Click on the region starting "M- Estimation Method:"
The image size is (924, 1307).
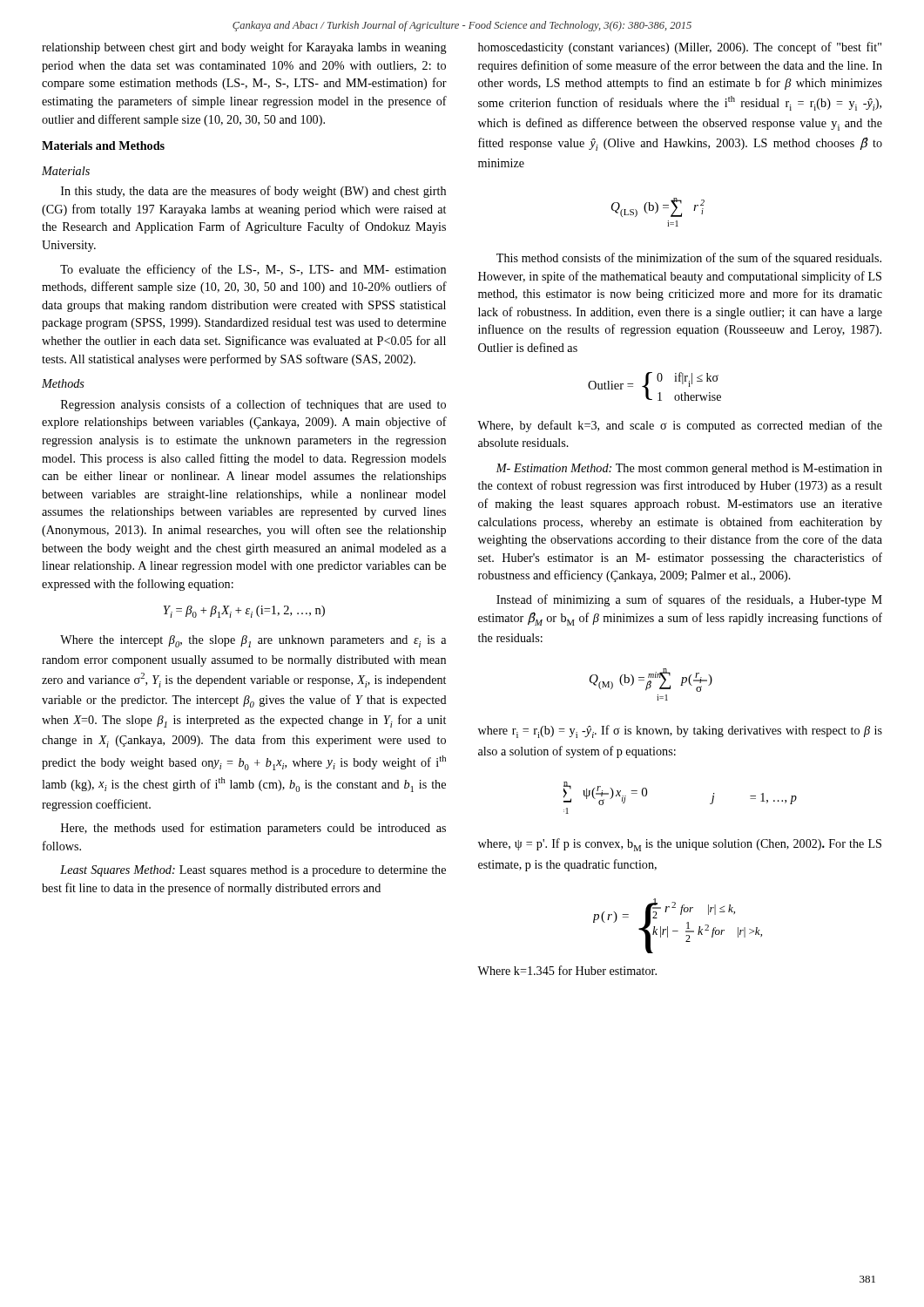680,553
